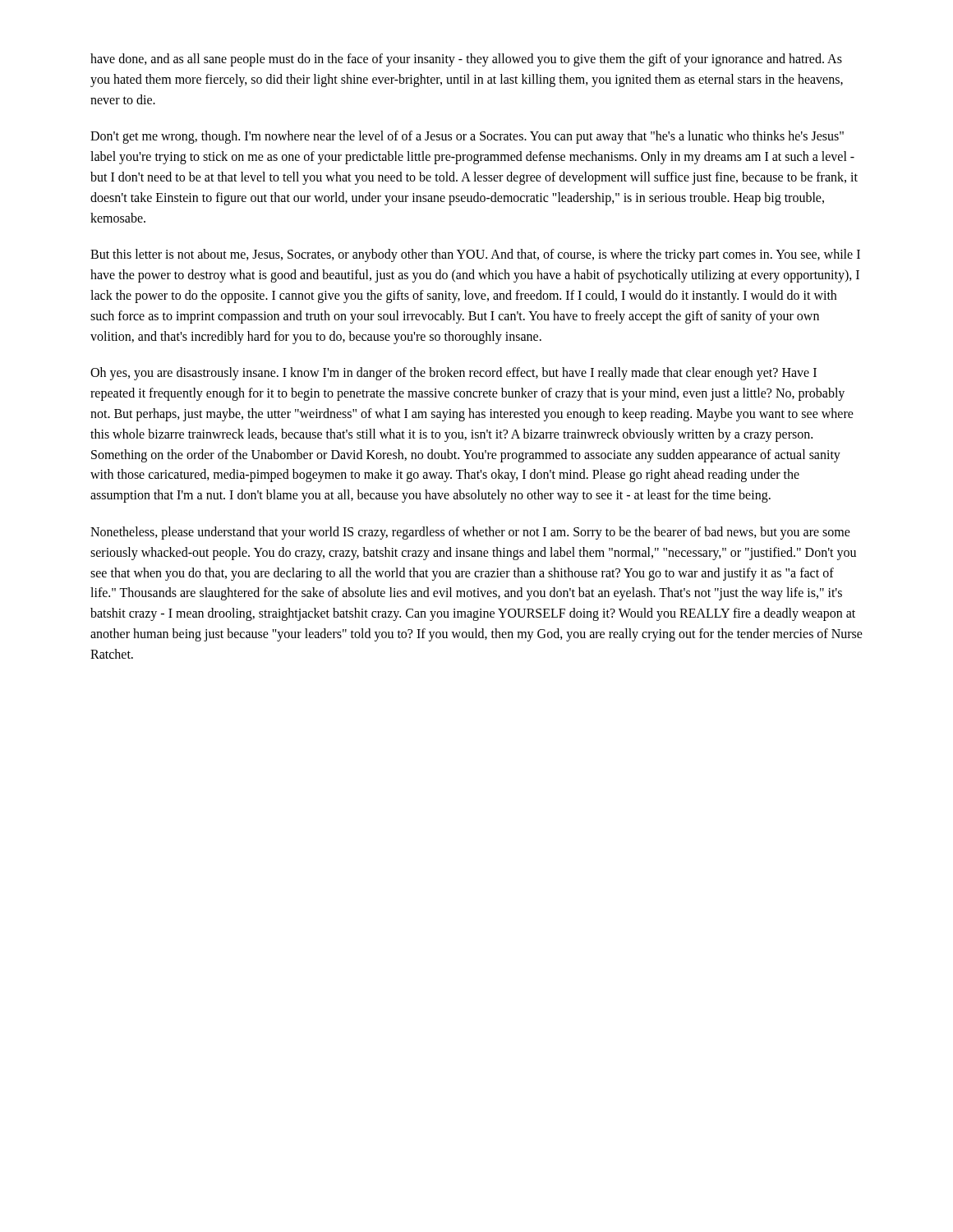
Task: Locate the text block that reads "Nonetheless, please understand that your world IS crazy,"
Action: [476, 593]
